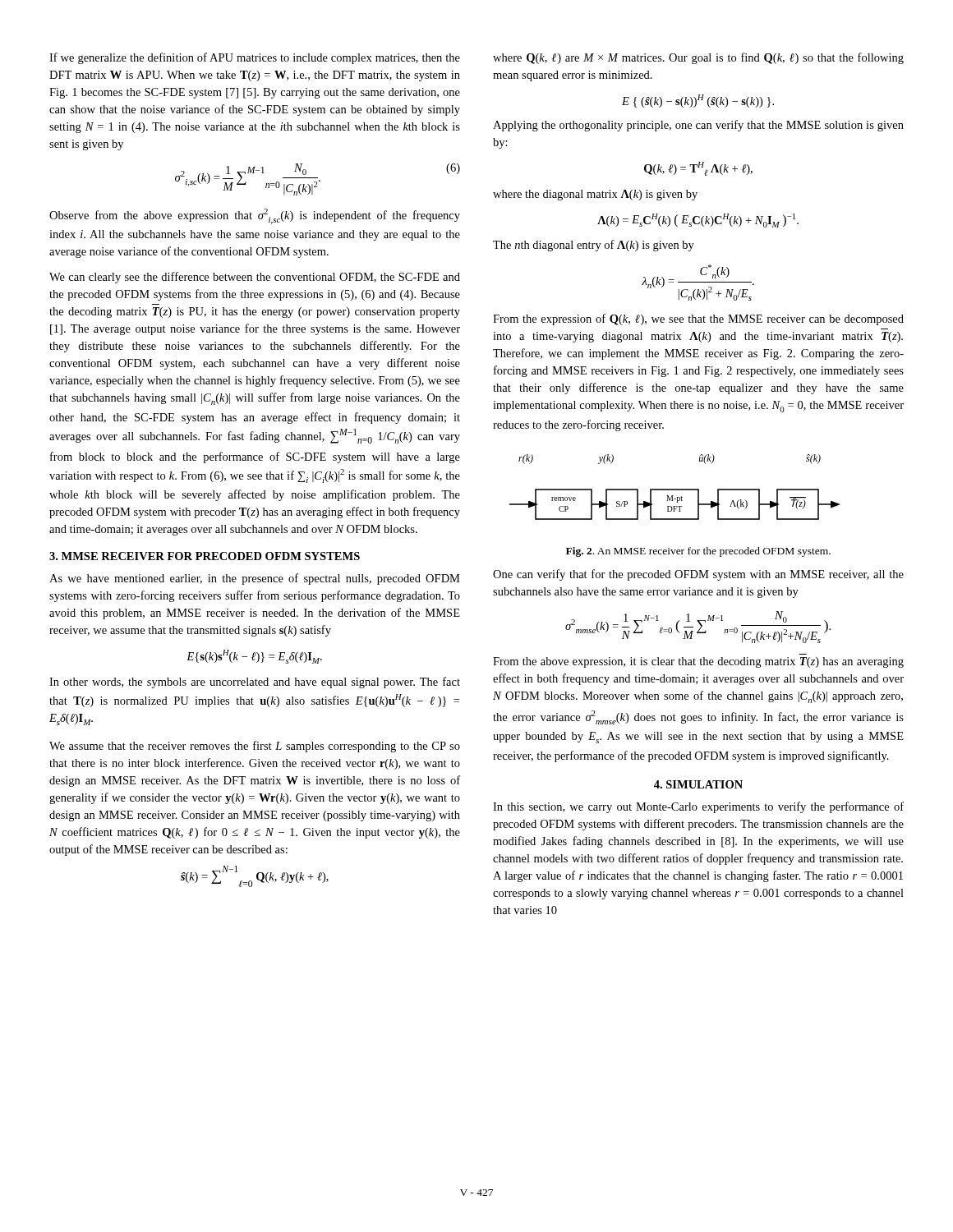Find the text block containing "As we have"
This screenshot has height=1232, width=953.
(255, 605)
